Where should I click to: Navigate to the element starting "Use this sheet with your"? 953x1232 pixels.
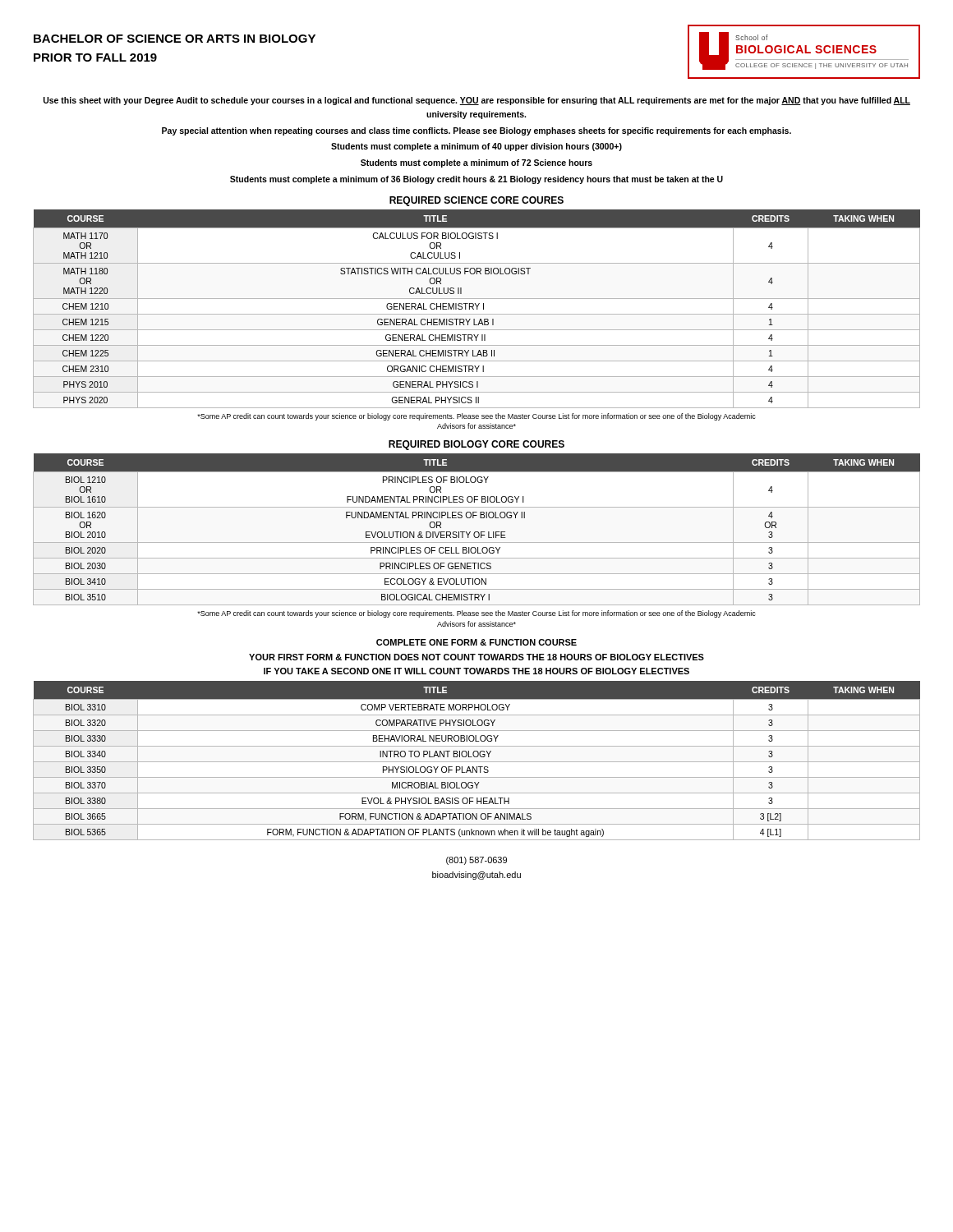[476, 140]
